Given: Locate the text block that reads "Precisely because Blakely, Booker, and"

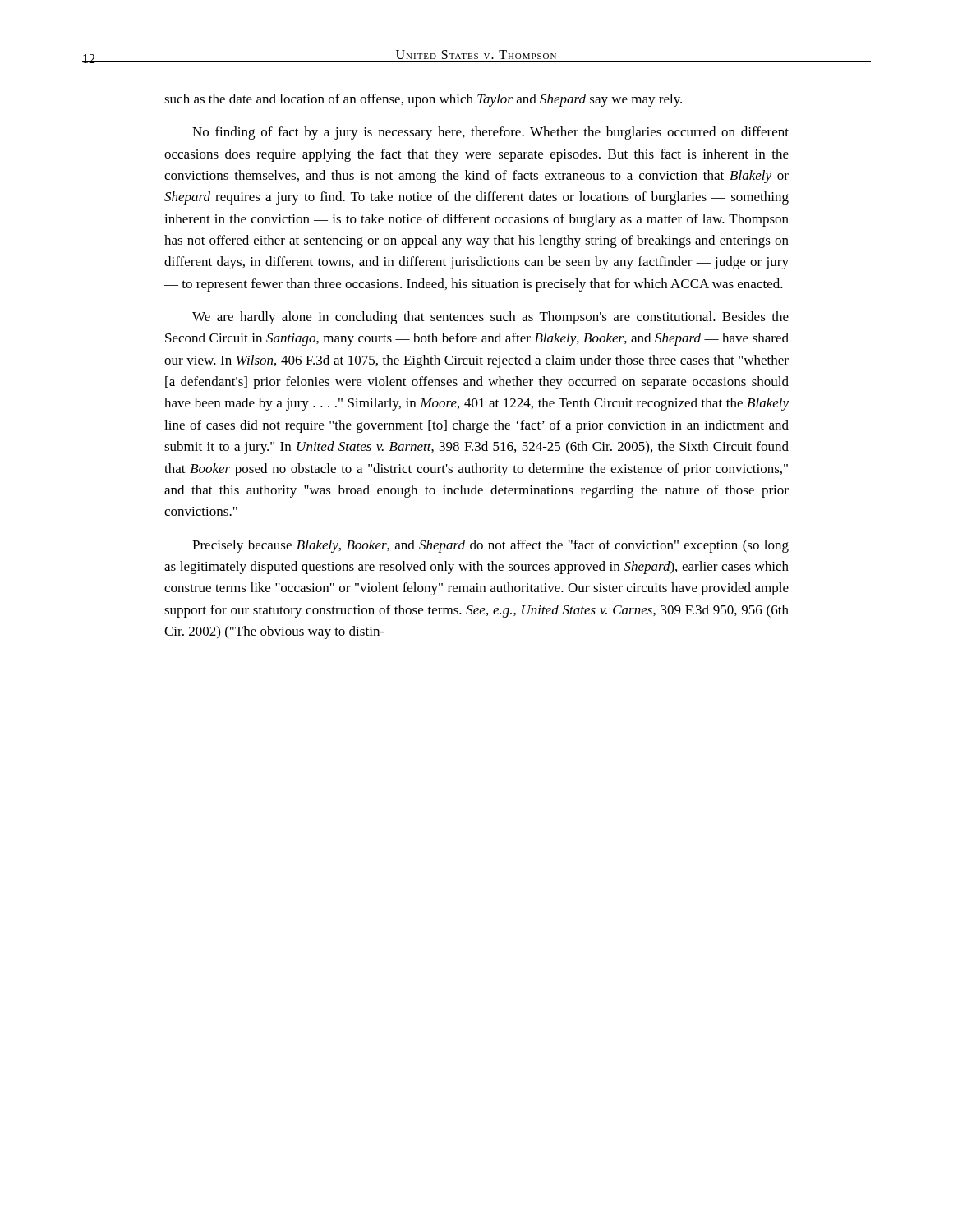Looking at the screenshot, I should click(476, 588).
